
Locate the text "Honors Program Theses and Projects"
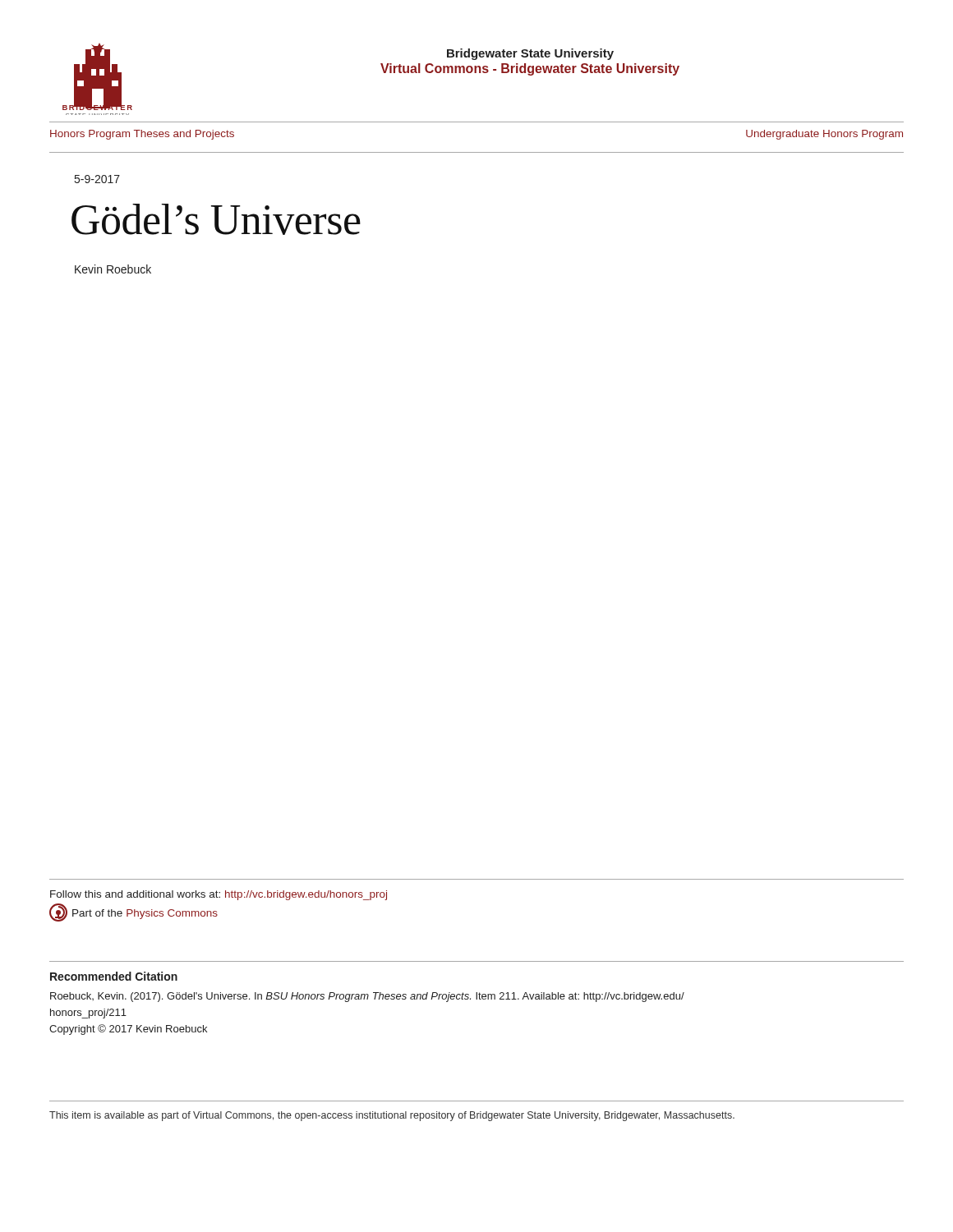142,133
